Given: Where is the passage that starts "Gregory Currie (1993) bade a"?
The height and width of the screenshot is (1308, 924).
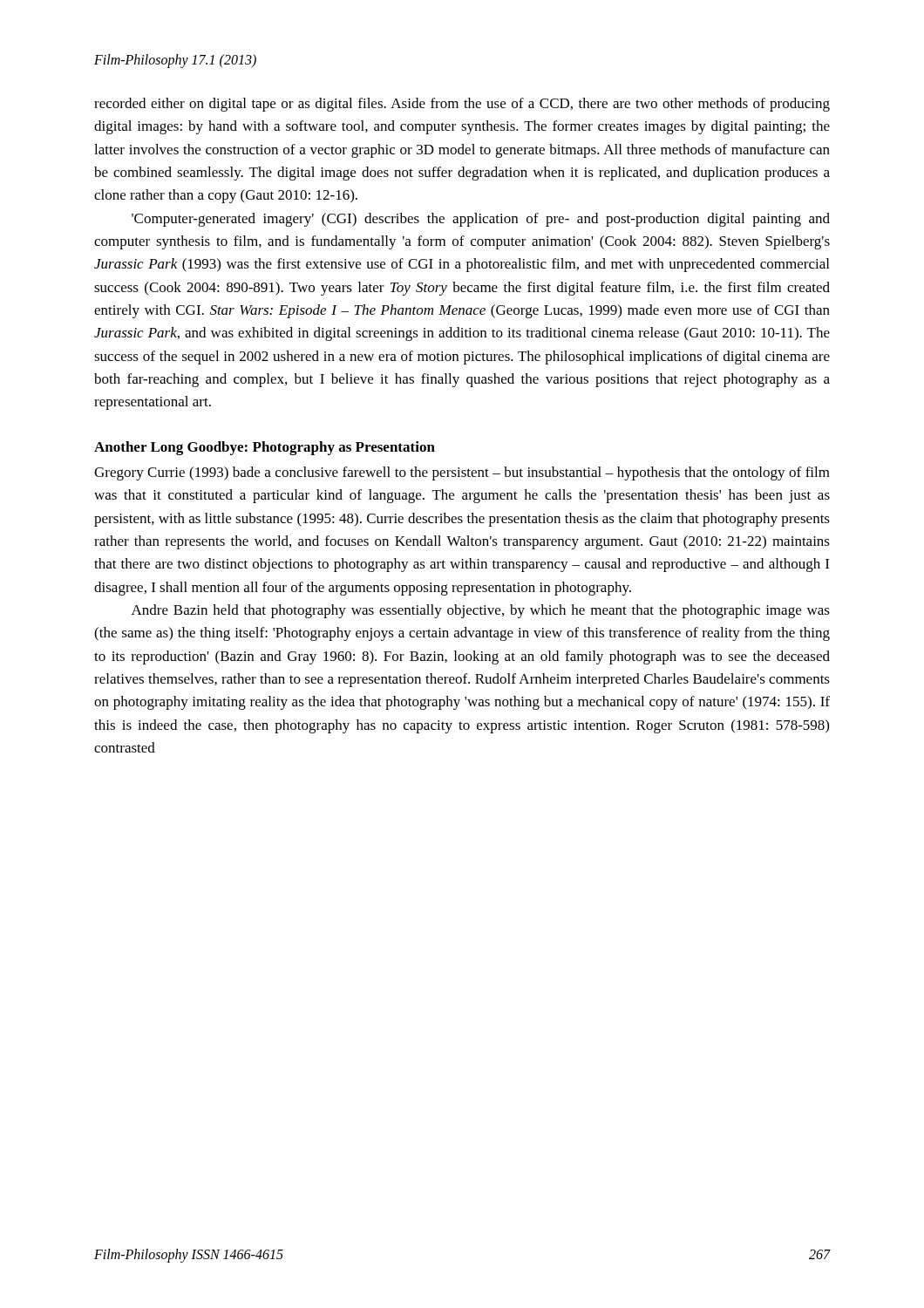Looking at the screenshot, I should (462, 610).
